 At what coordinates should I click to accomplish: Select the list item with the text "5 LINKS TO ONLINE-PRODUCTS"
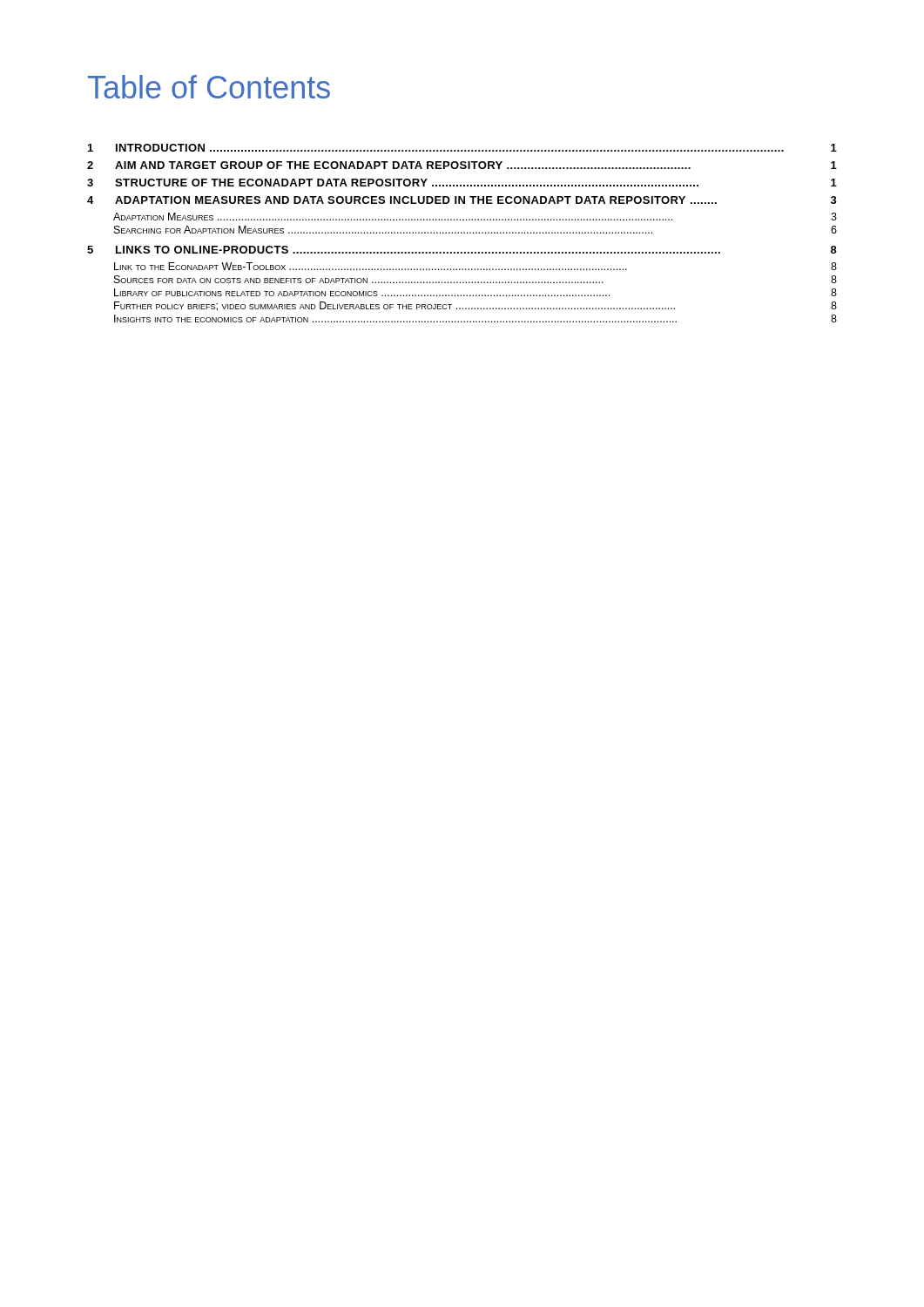tap(462, 250)
